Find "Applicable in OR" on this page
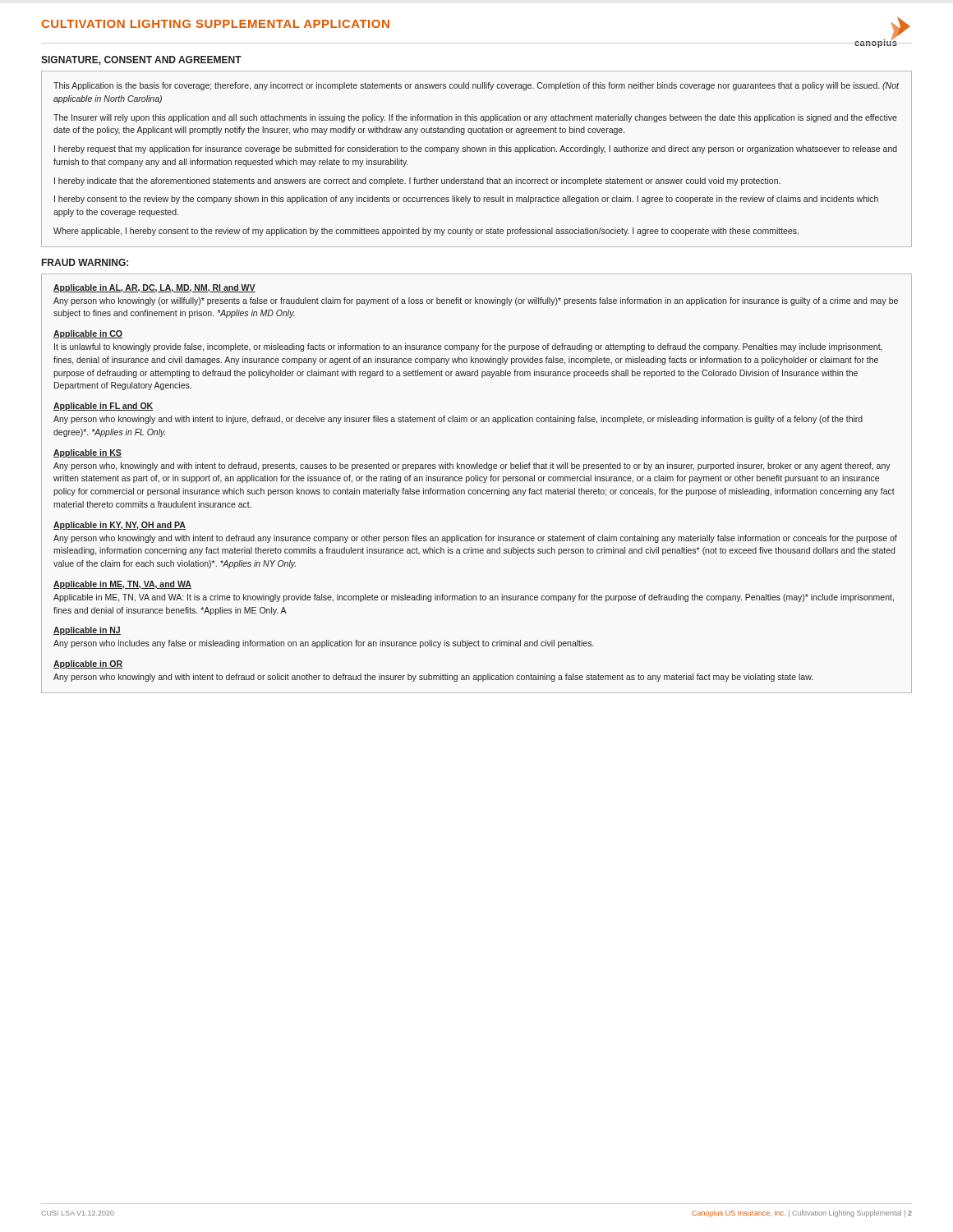This screenshot has height=1232, width=953. point(88,664)
